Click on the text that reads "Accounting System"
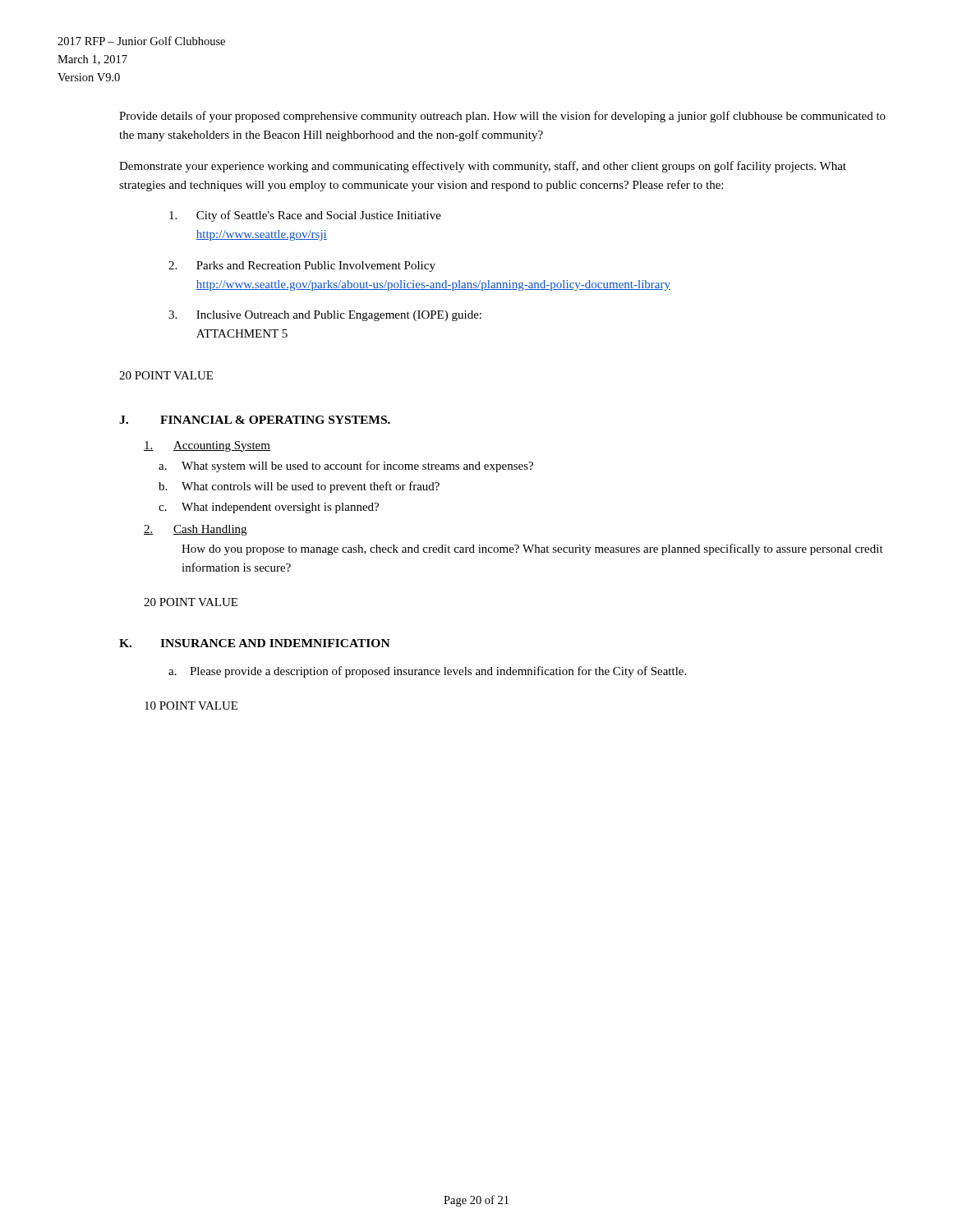Image resolution: width=953 pixels, height=1232 pixels. pyautogui.click(x=207, y=445)
